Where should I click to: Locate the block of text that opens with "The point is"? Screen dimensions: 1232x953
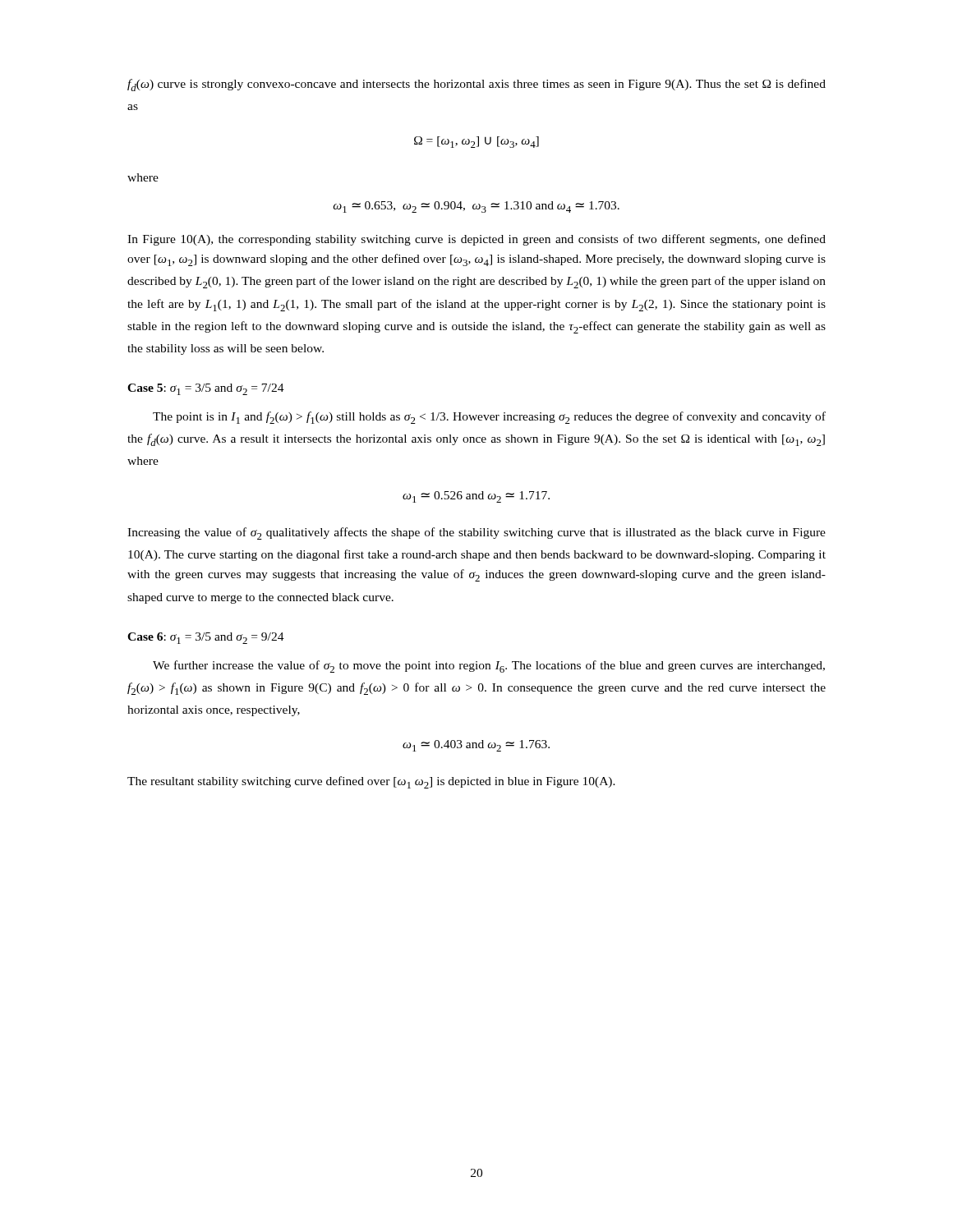coord(476,438)
